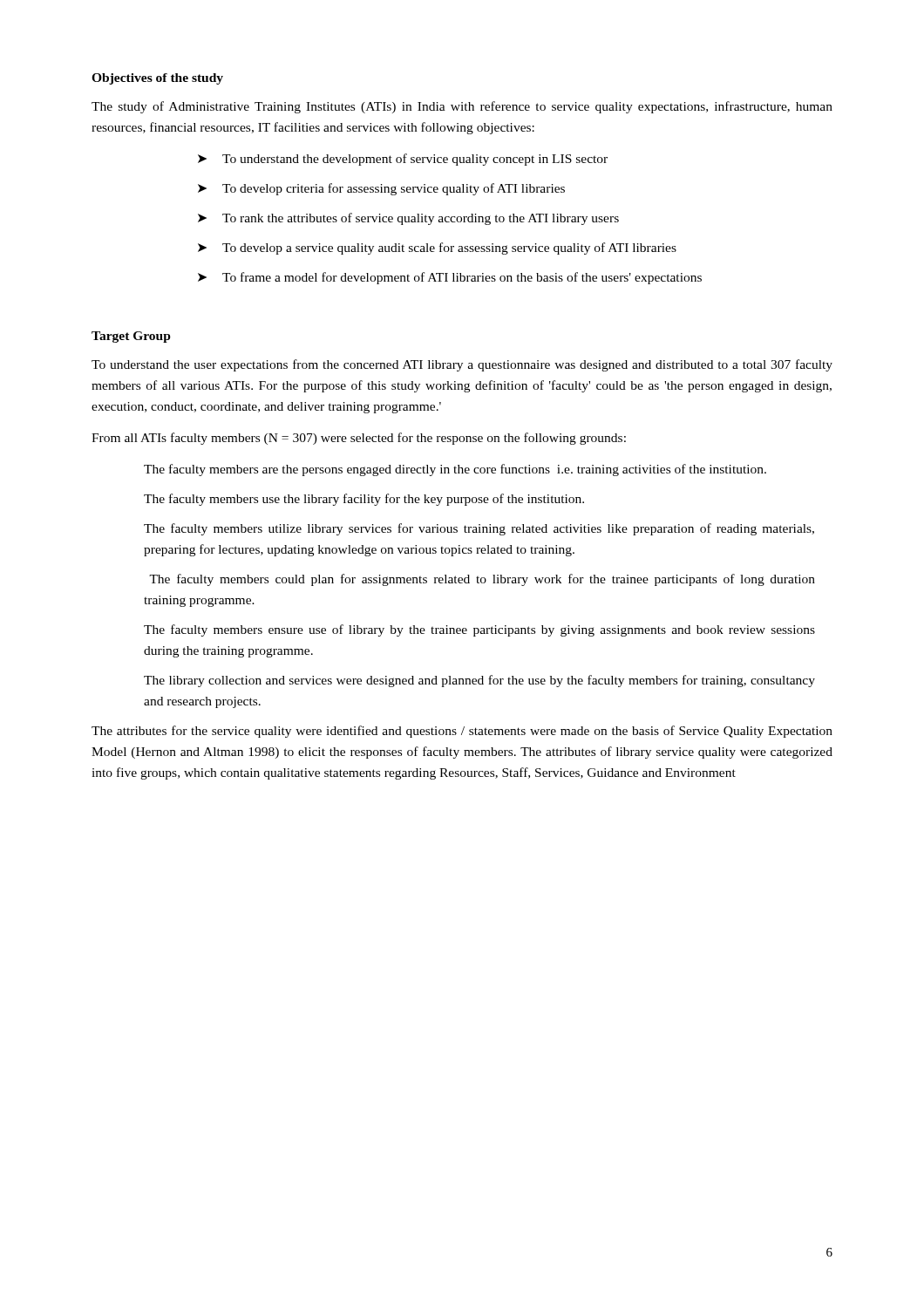
Task: Locate the block of text that opens with "➤ To understand the development of"
Action: (514, 159)
